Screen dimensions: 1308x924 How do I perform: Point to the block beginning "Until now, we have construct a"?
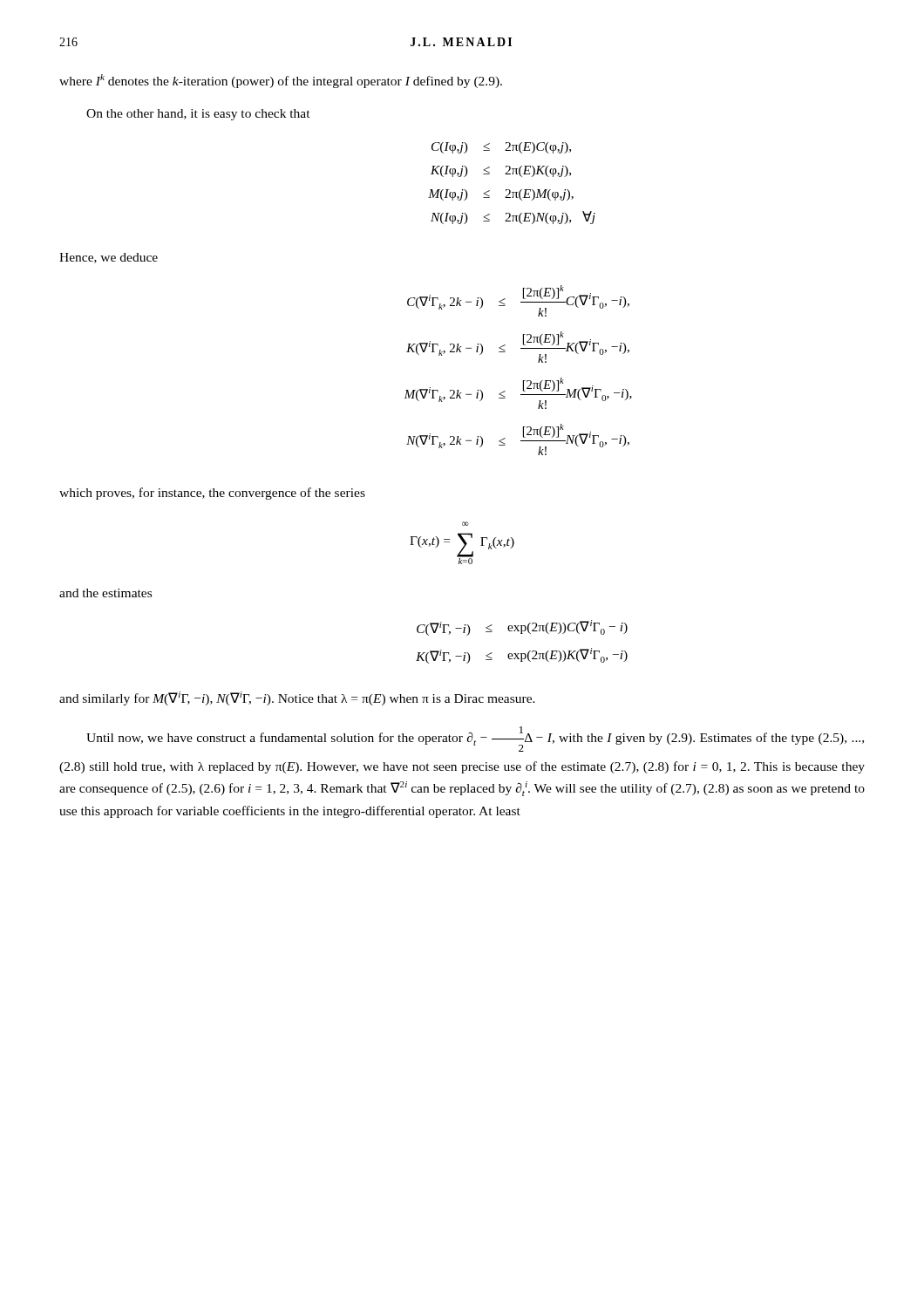pyautogui.click(x=462, y=769)
